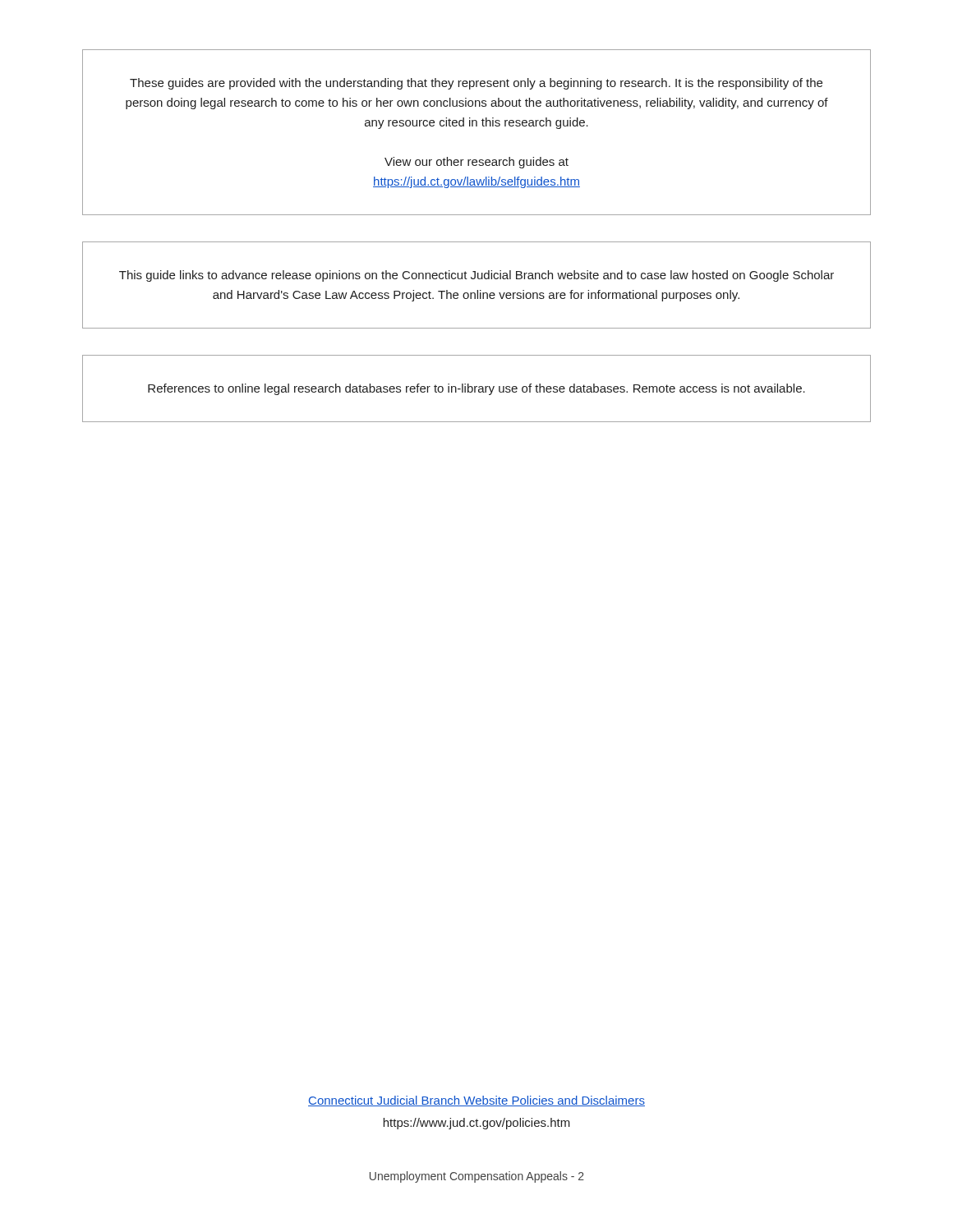
Task: Locate the passage starting "These guides are provided with"
Action: click(x=476, y=132)
